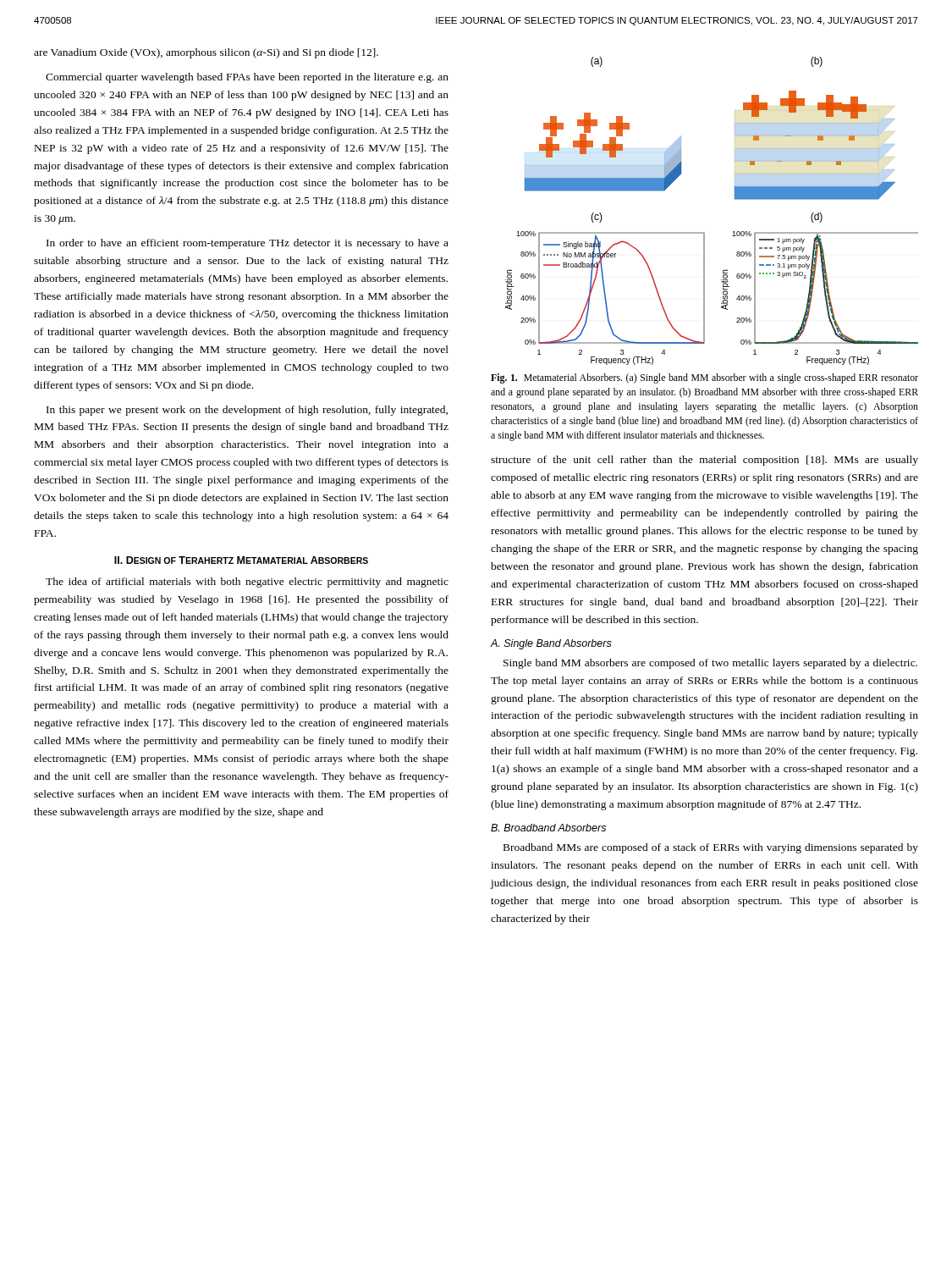Select the text block starting "The idea of artificial"
The image size is (952, 1270).
(241, 697)
